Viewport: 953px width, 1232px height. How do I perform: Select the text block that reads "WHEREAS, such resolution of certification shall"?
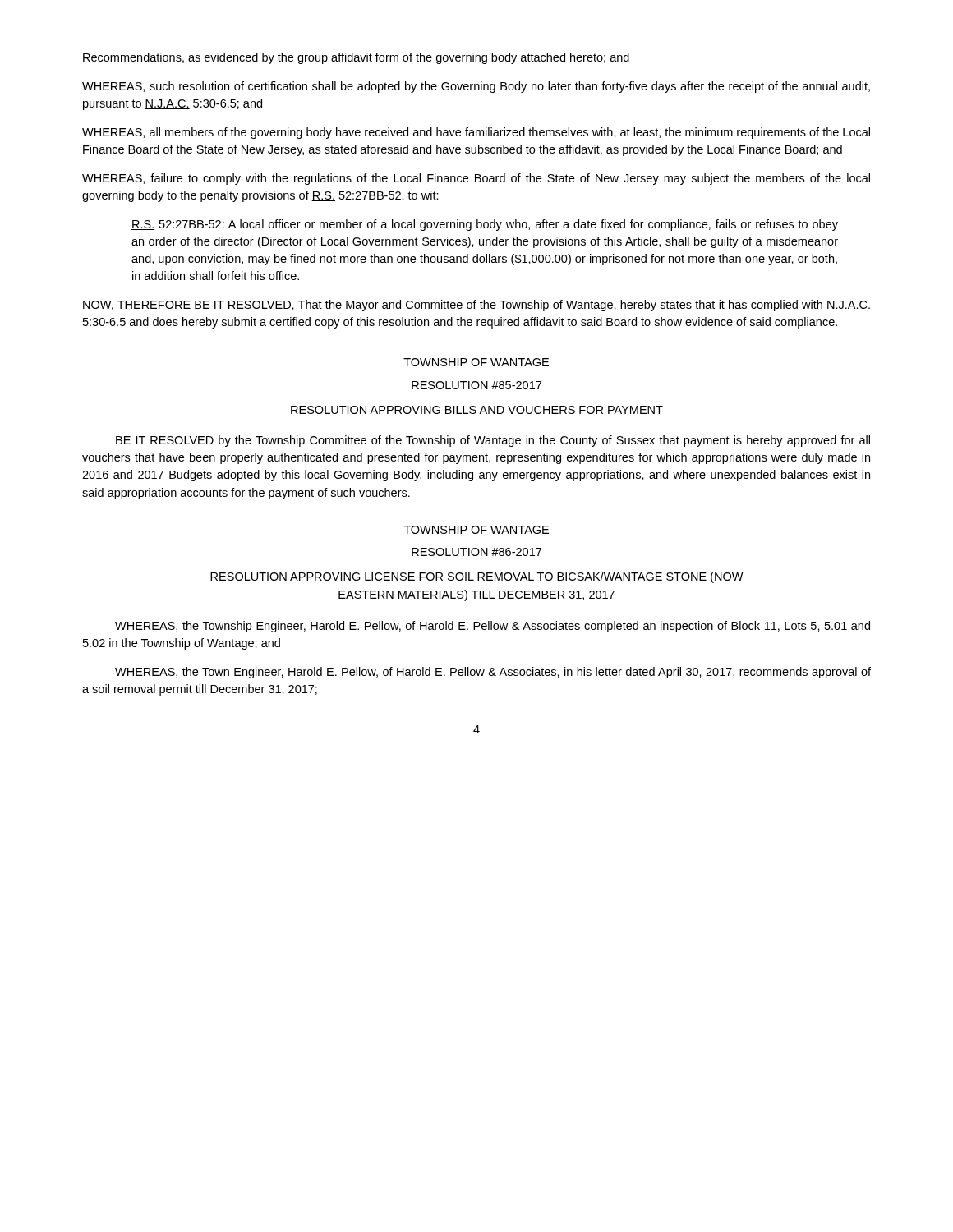pyautogui.click(x=476, y=95)
